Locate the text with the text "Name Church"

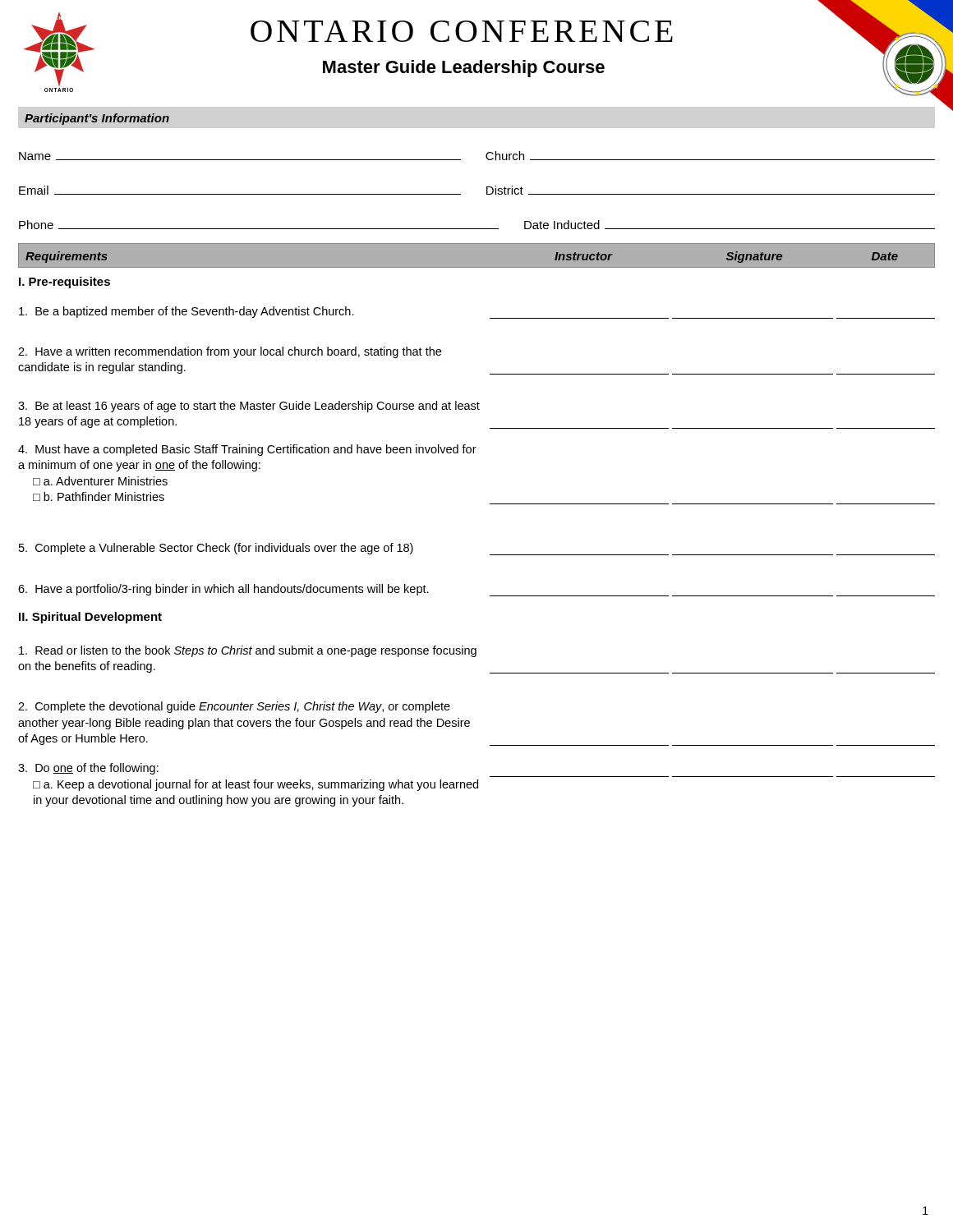coord(476,156)
